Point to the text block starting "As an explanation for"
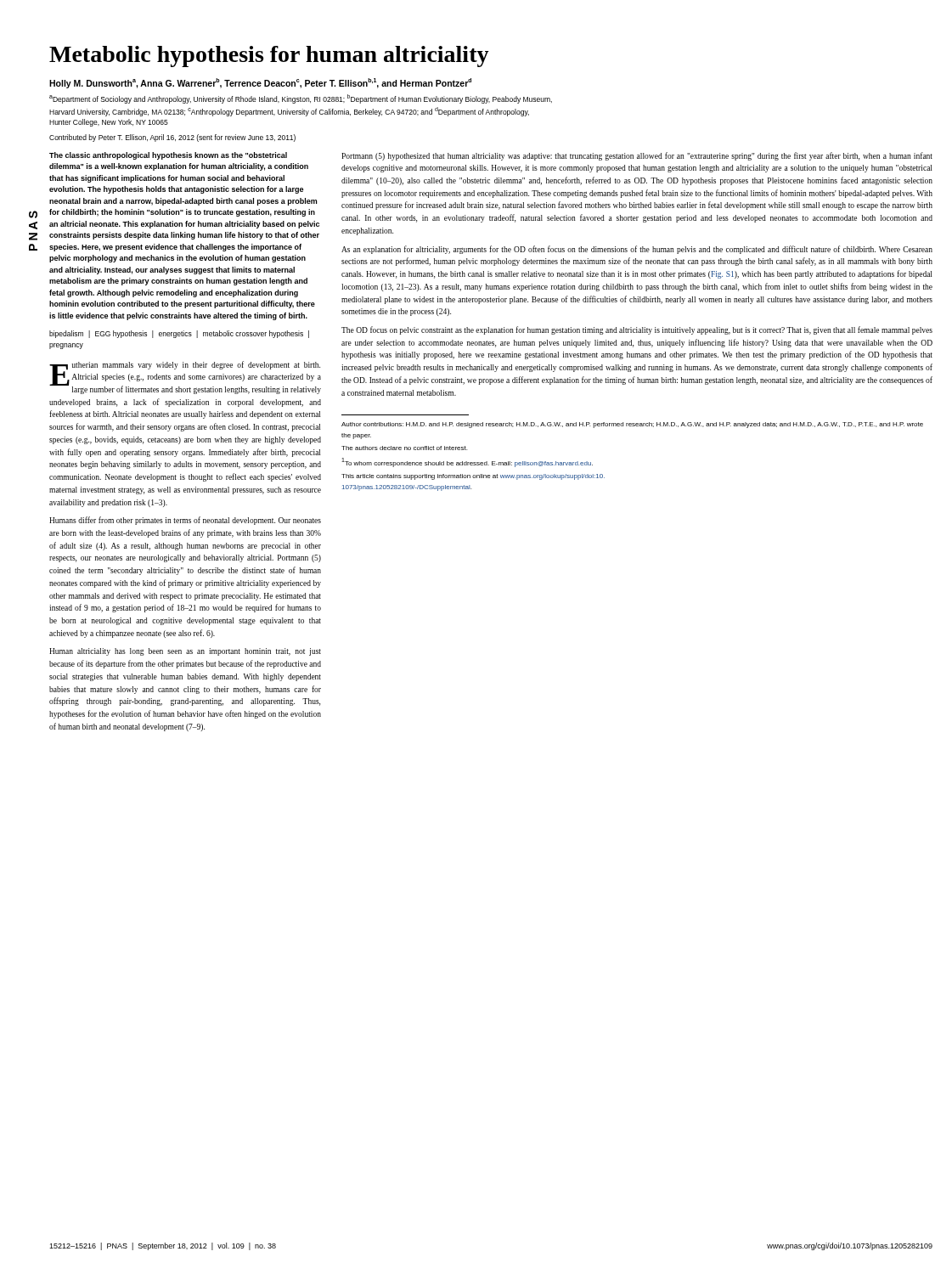The image size is (952, 1274). [x=637, y=281]
